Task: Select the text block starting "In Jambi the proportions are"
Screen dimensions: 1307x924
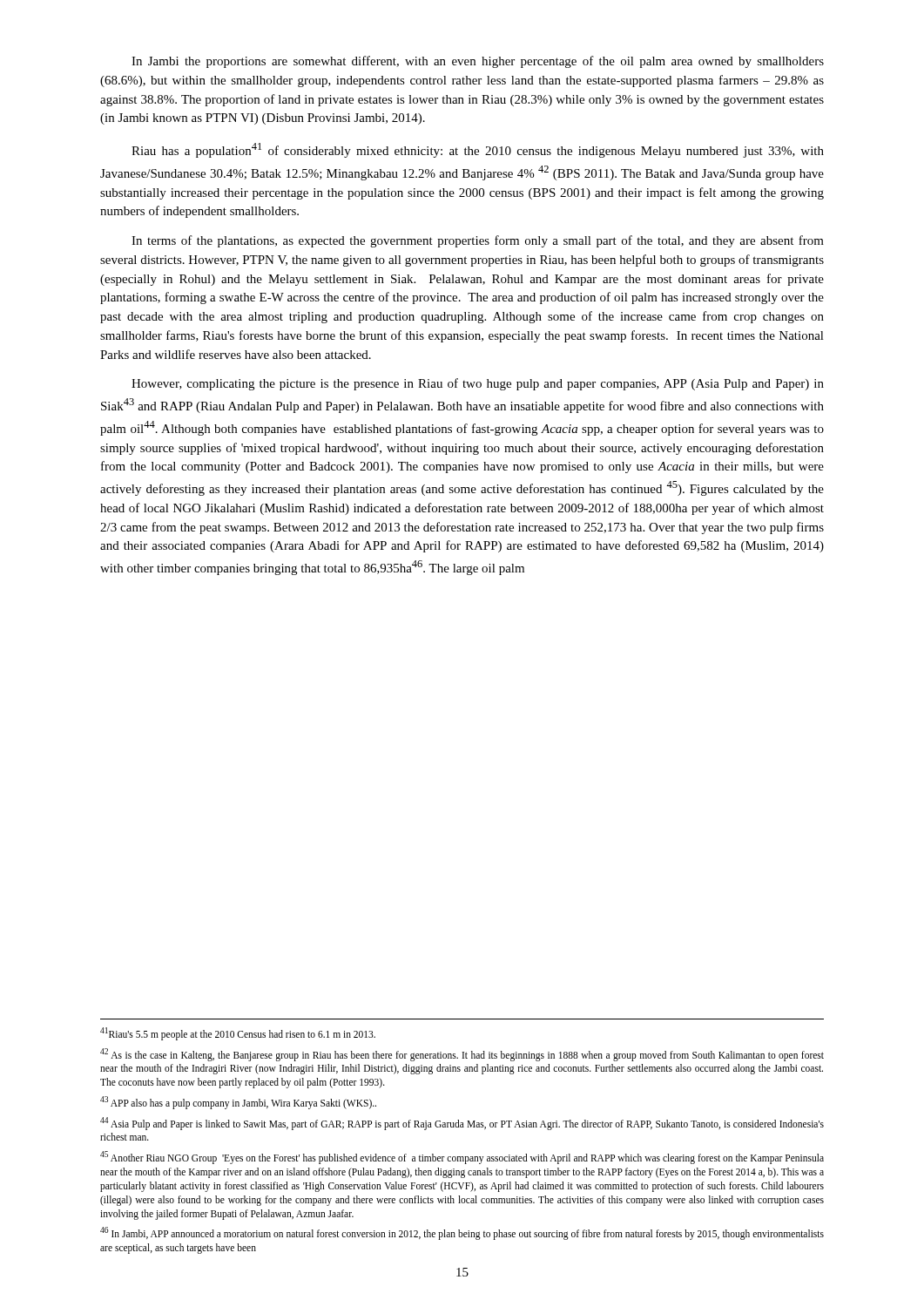Action: 462,89
